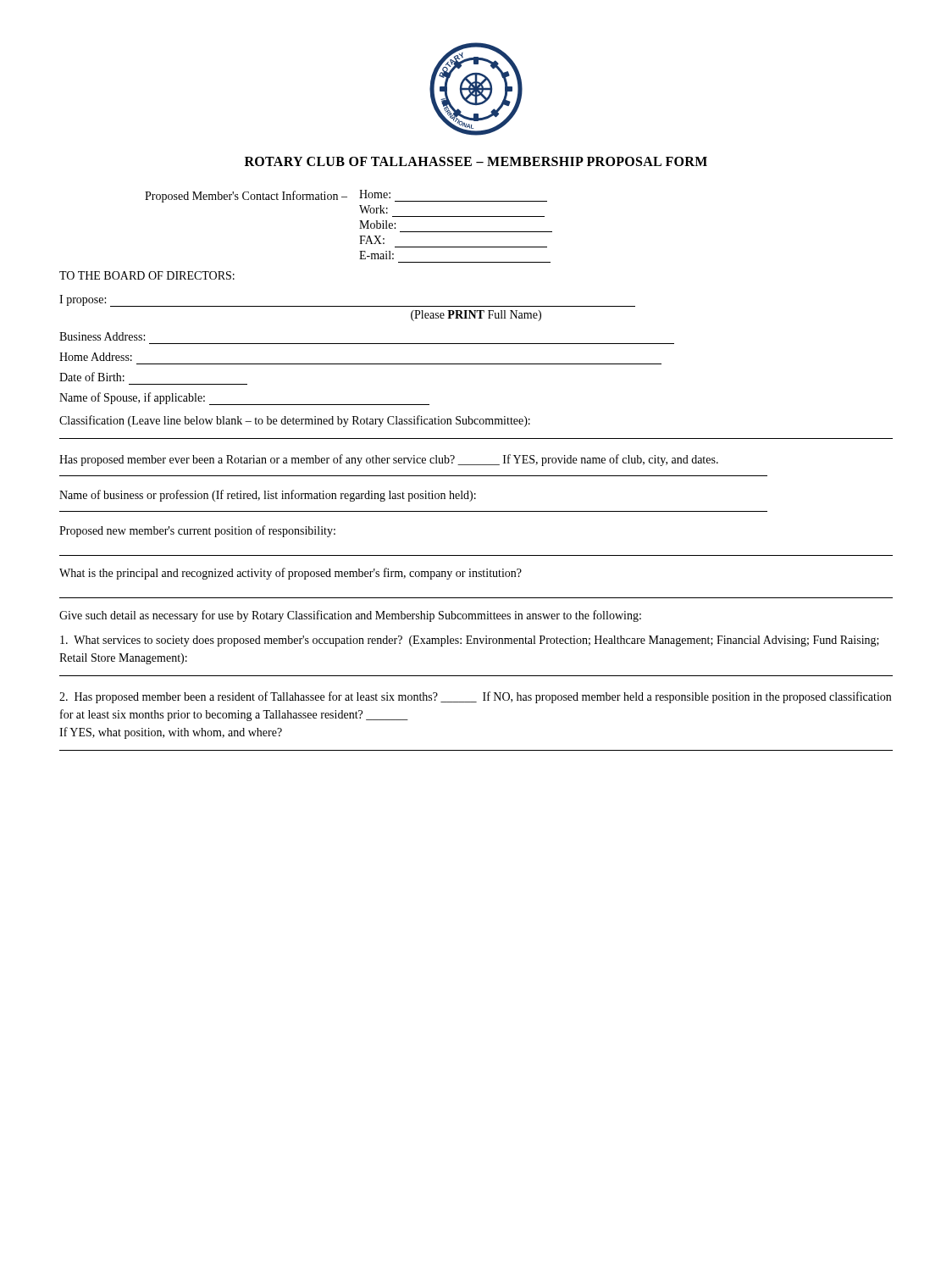Navigate to the text block starting "Home Address:"
Viewport: 952px width, 1271px height.
pos(360,358)
